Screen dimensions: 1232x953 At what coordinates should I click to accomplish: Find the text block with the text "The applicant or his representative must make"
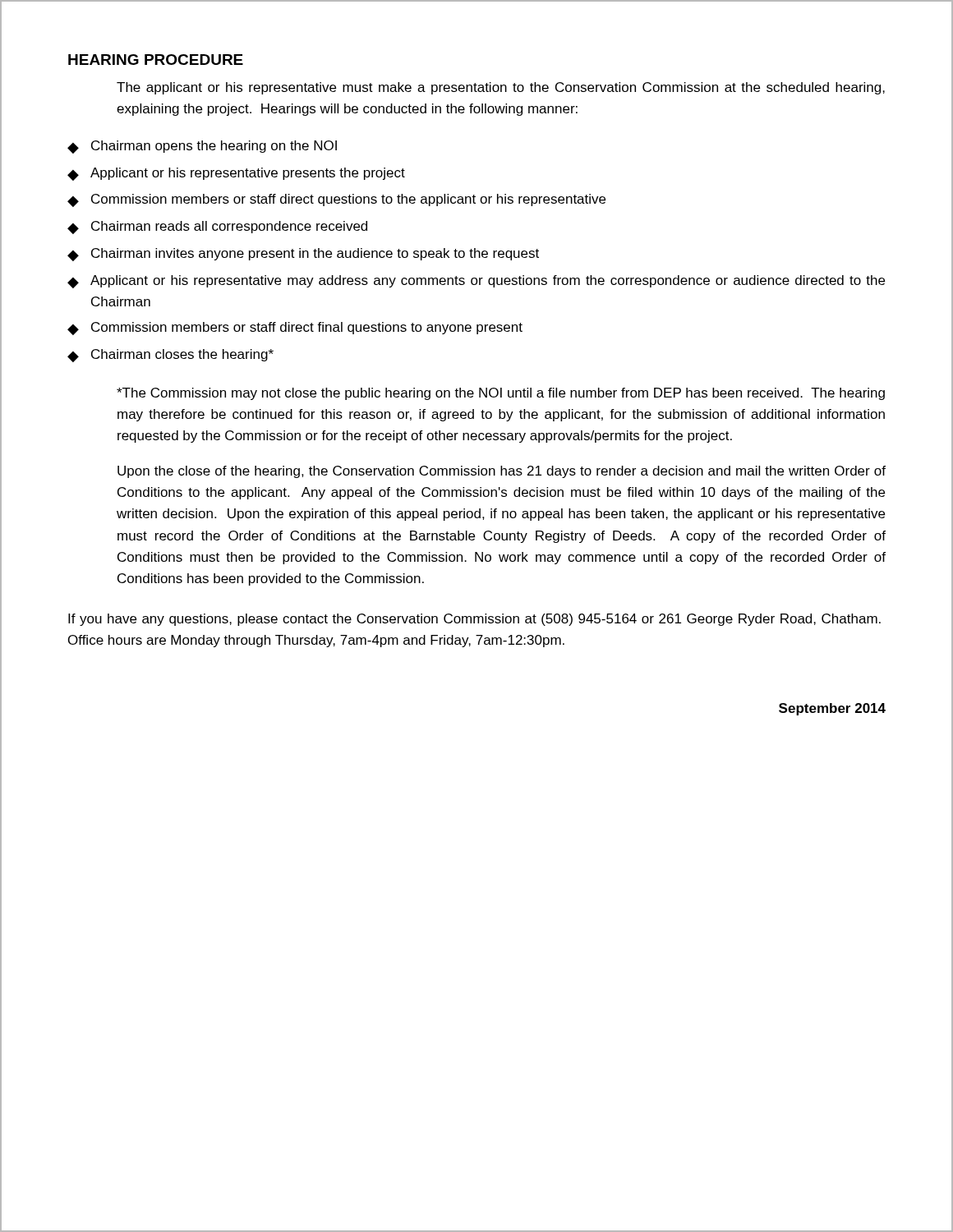click(x=501, y=98)
